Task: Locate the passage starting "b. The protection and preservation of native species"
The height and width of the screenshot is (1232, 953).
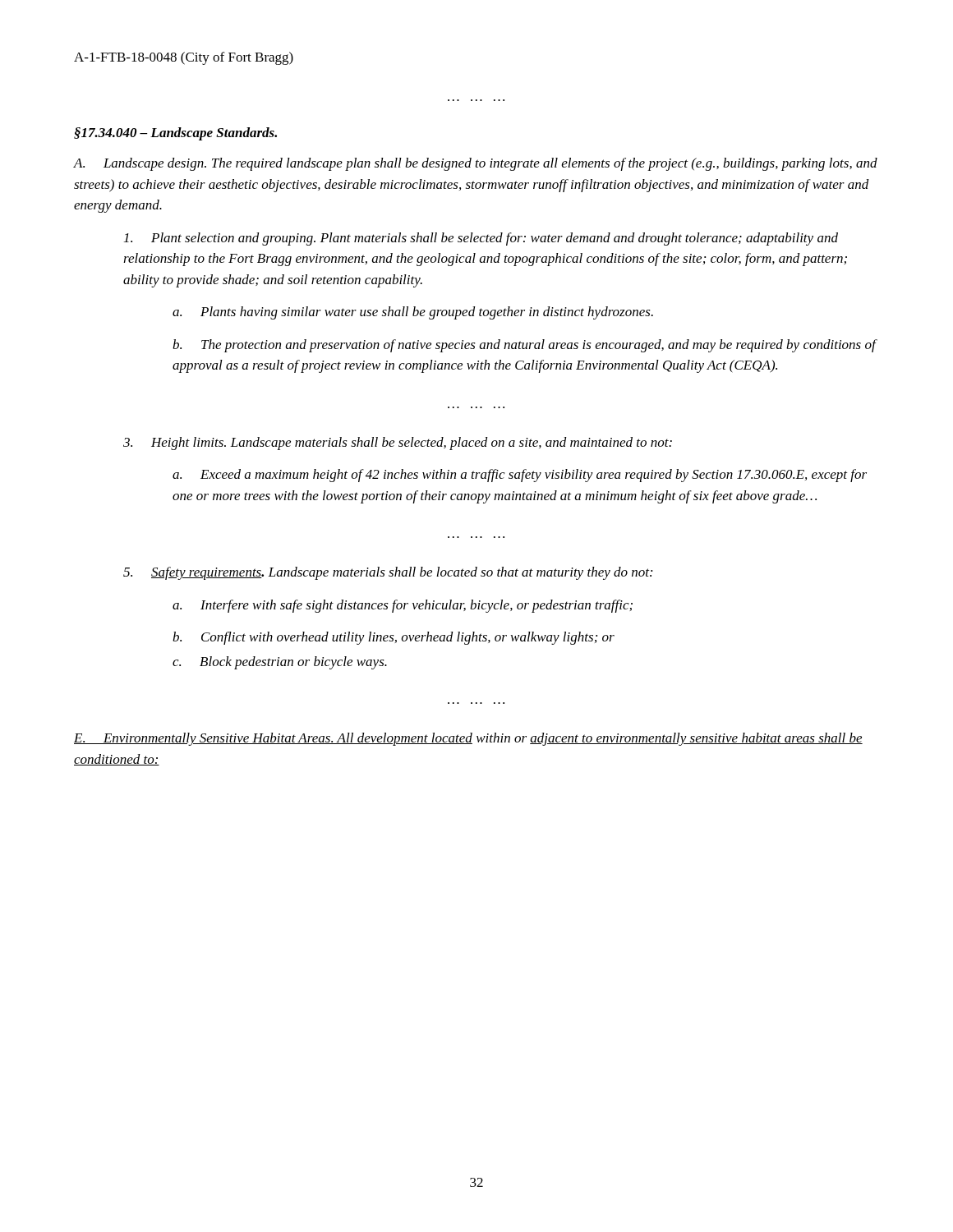Action: pos(524,355)
